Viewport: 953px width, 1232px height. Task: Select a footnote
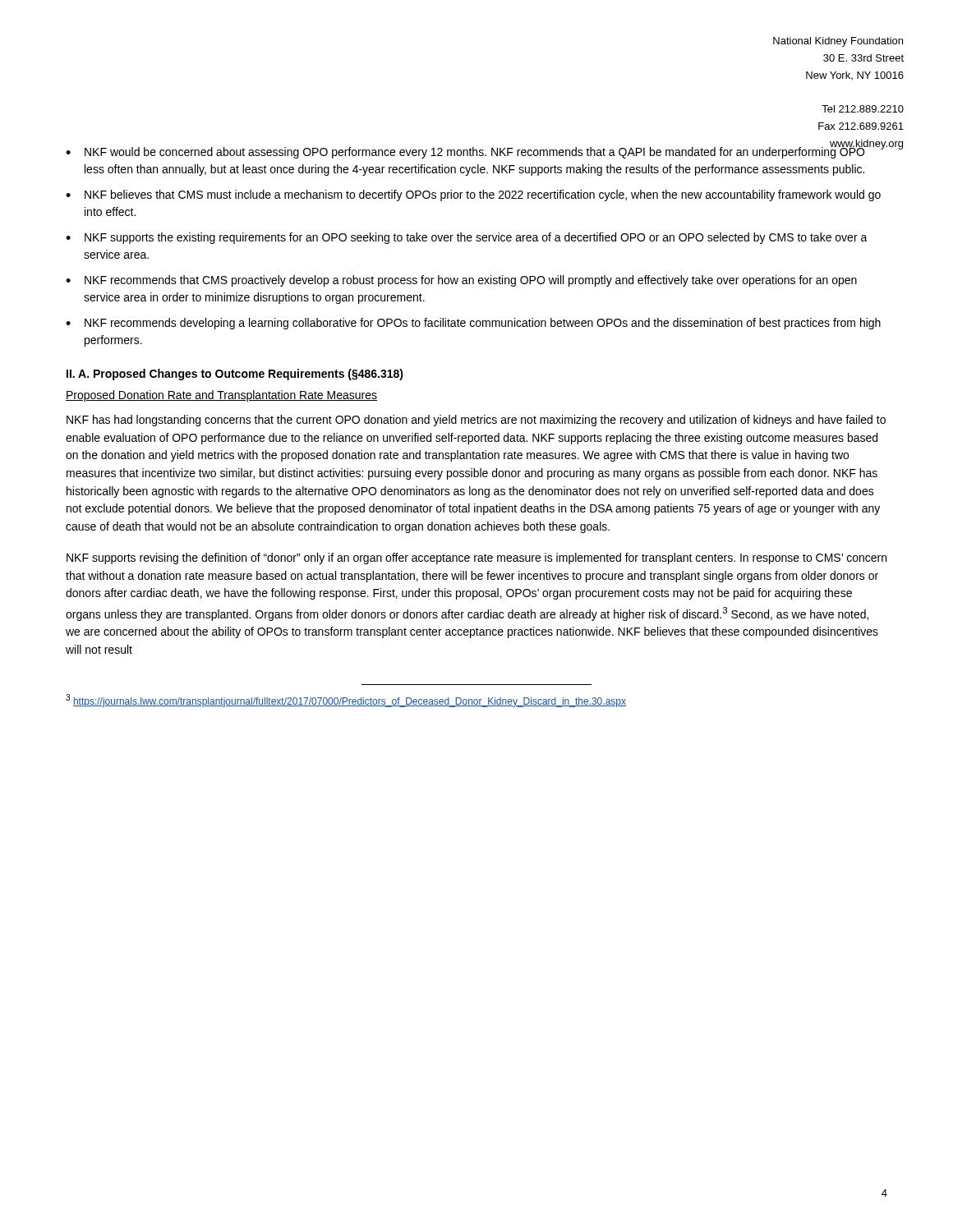pyautogui.click(x=346, y=700)
